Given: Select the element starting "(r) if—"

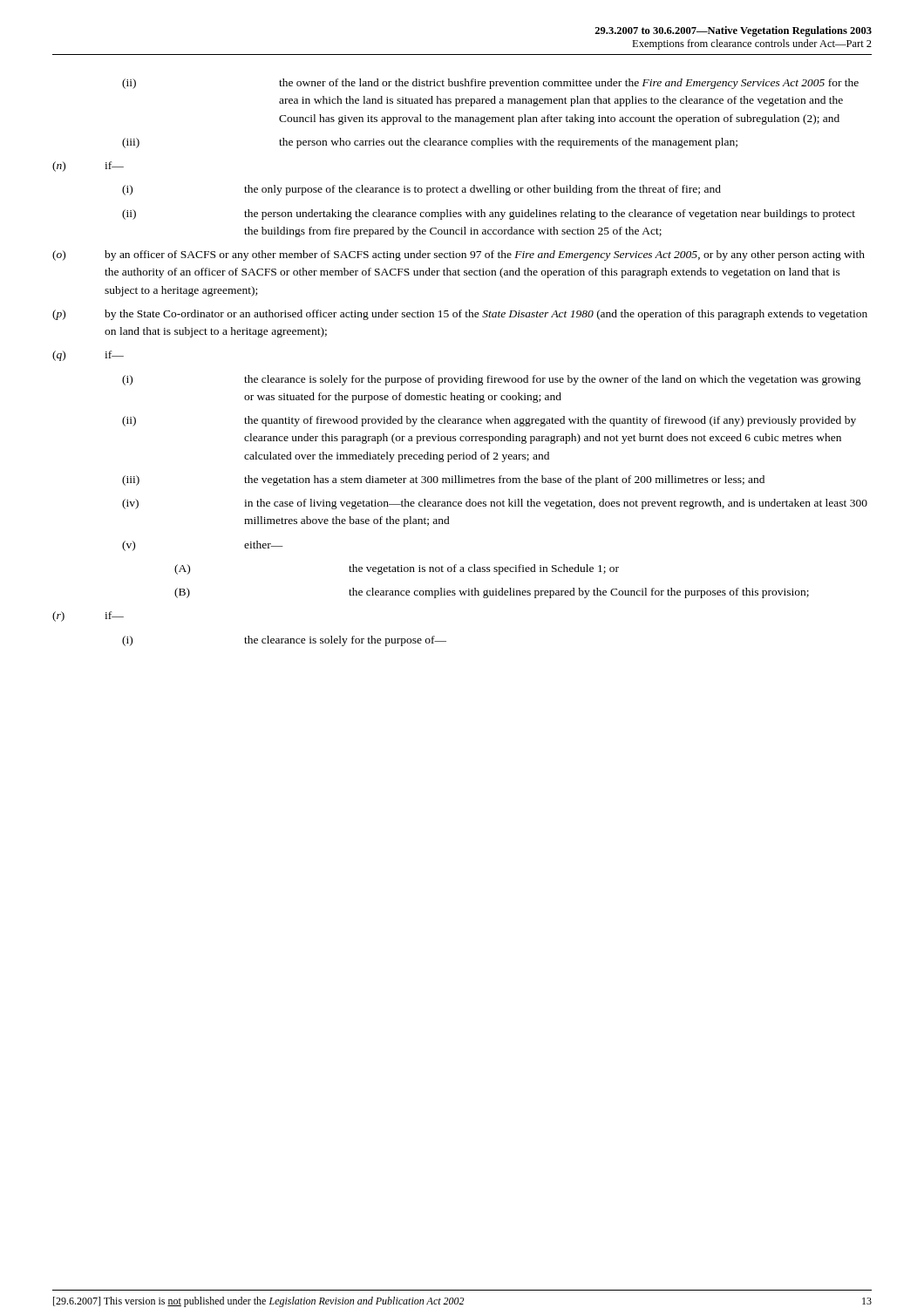Looking at the screenshot, I should point(116,617).
